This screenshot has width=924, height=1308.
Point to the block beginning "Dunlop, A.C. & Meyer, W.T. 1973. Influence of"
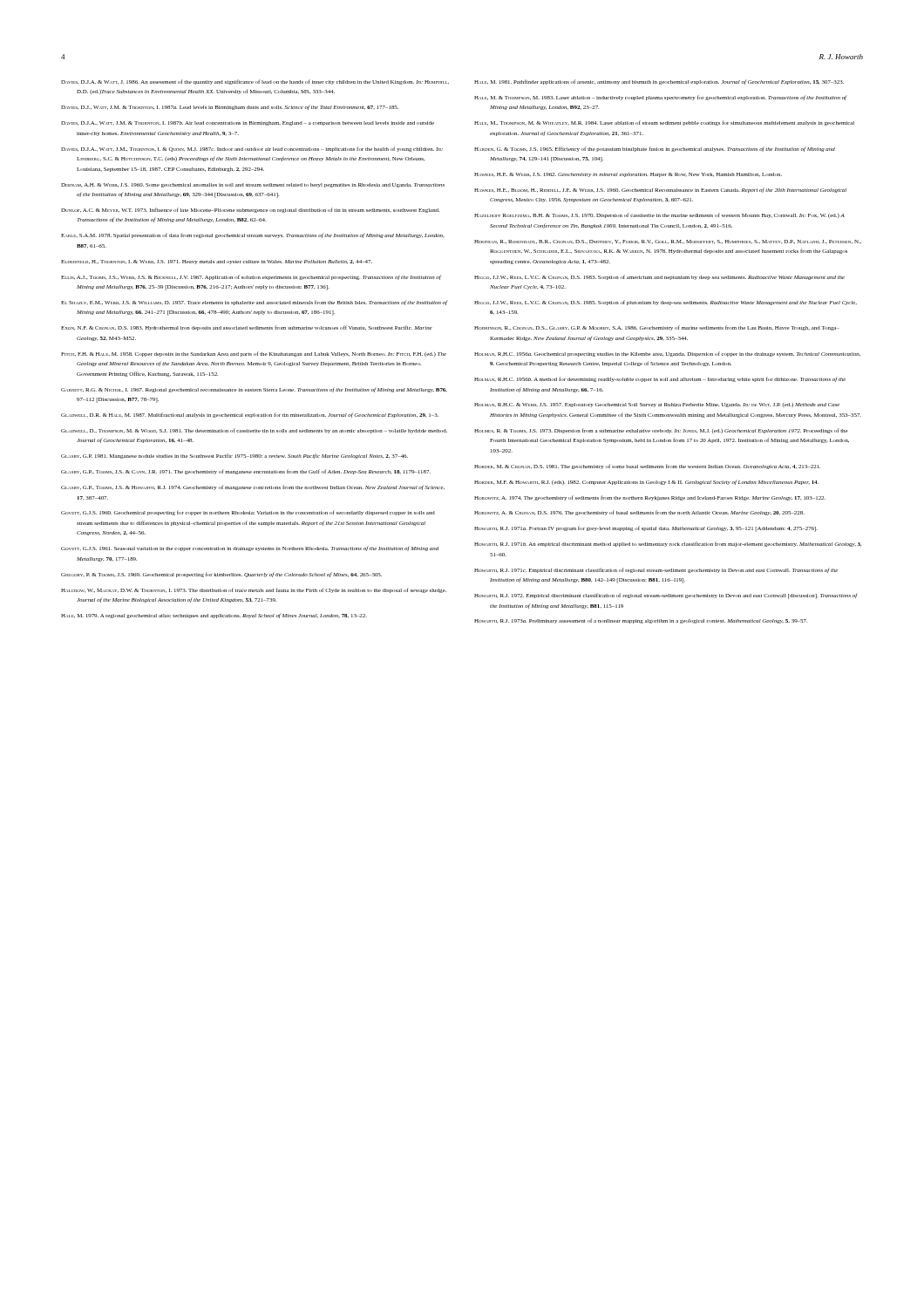click(250, 215)
